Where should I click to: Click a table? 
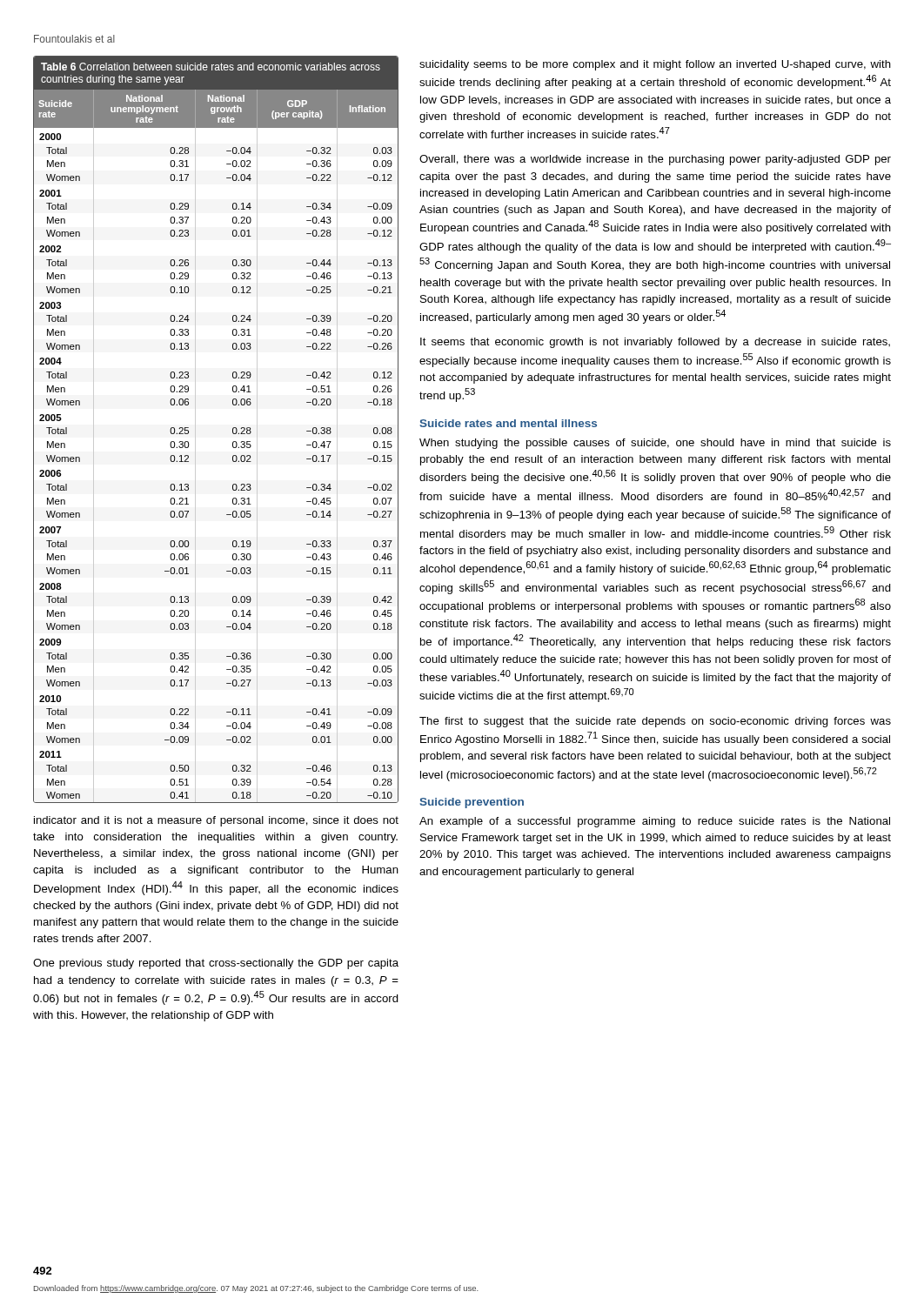pos(216,429)
